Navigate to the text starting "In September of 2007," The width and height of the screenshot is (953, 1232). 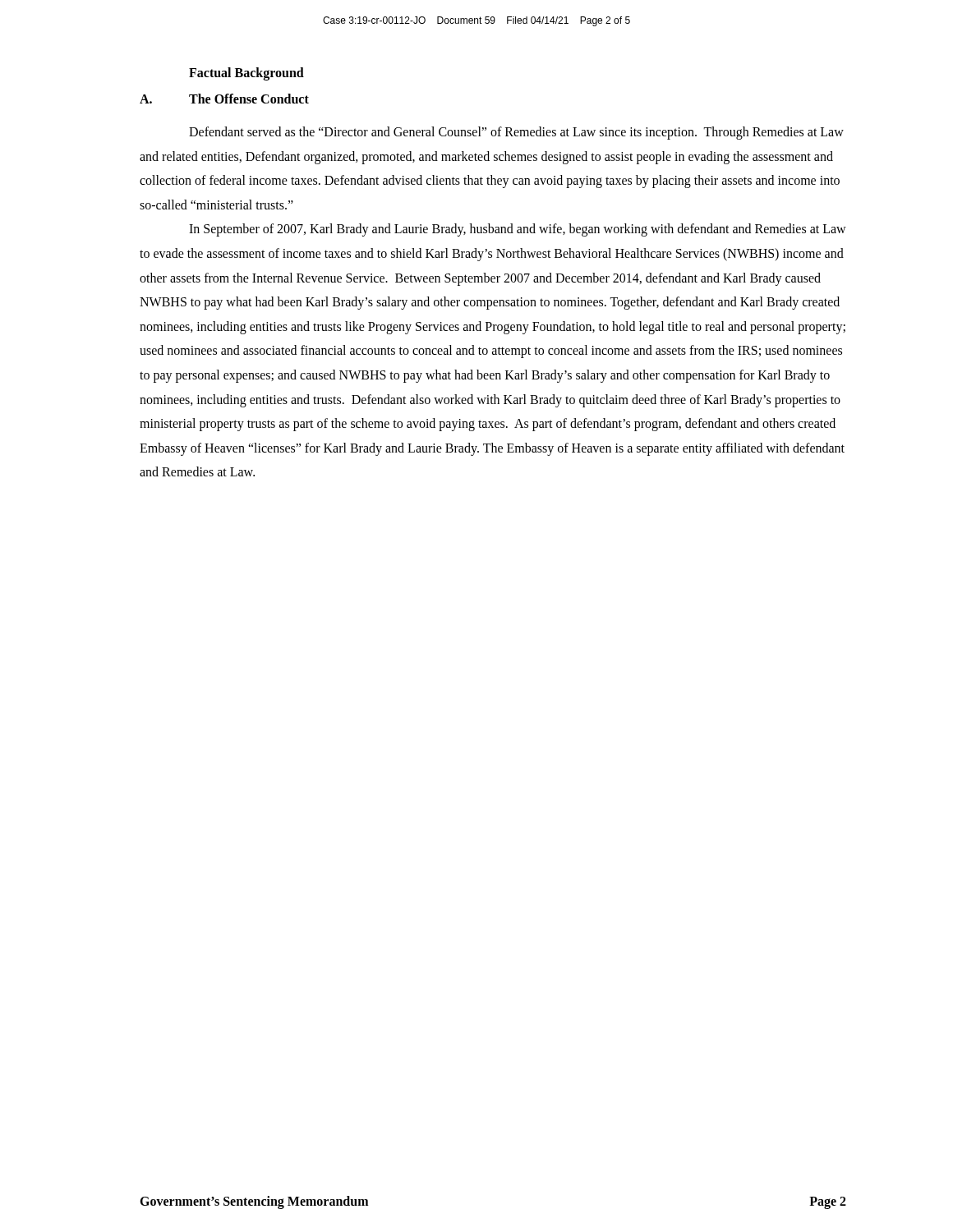[x=493, y=351]
